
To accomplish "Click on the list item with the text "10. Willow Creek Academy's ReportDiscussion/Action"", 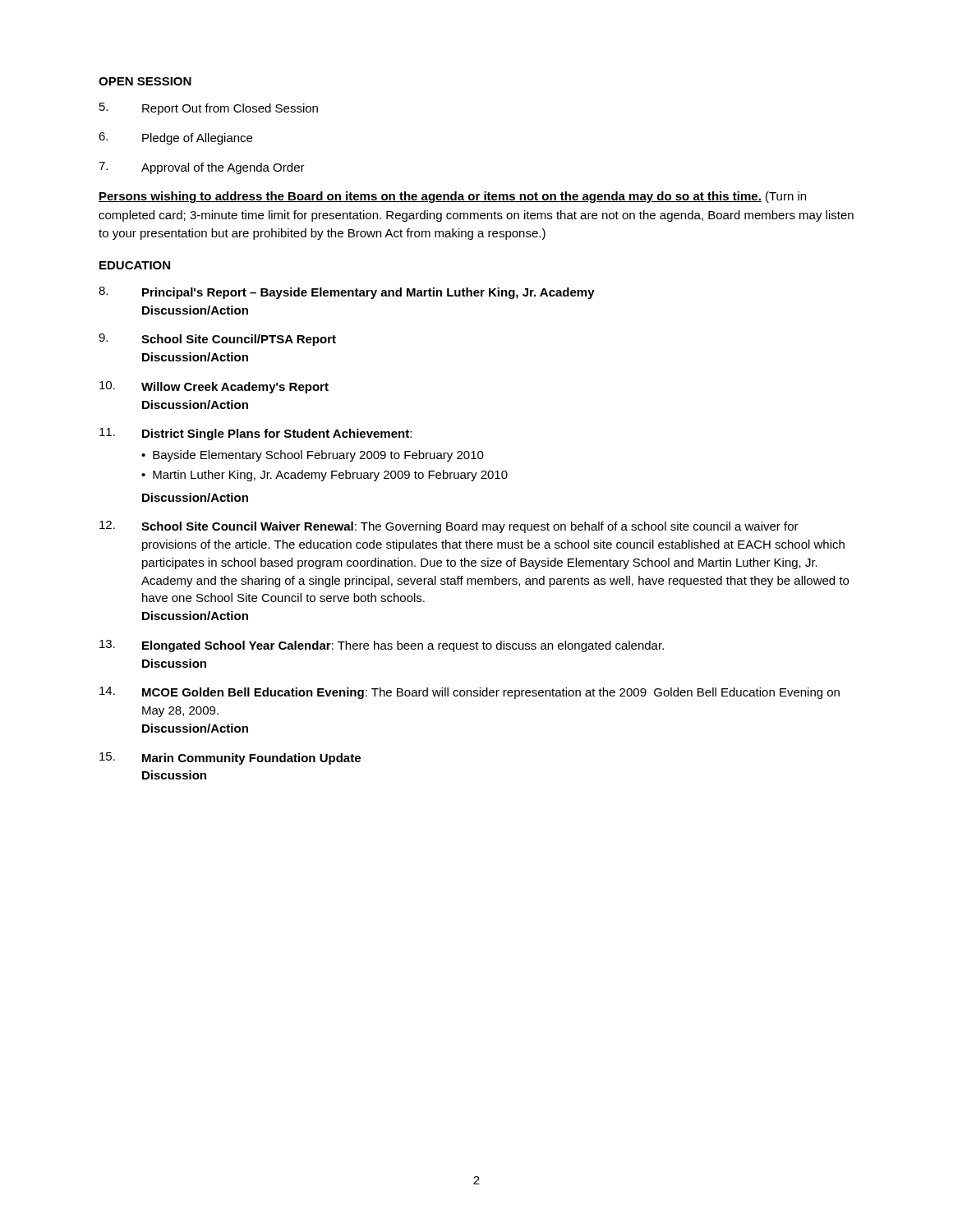I will point(214,387).
